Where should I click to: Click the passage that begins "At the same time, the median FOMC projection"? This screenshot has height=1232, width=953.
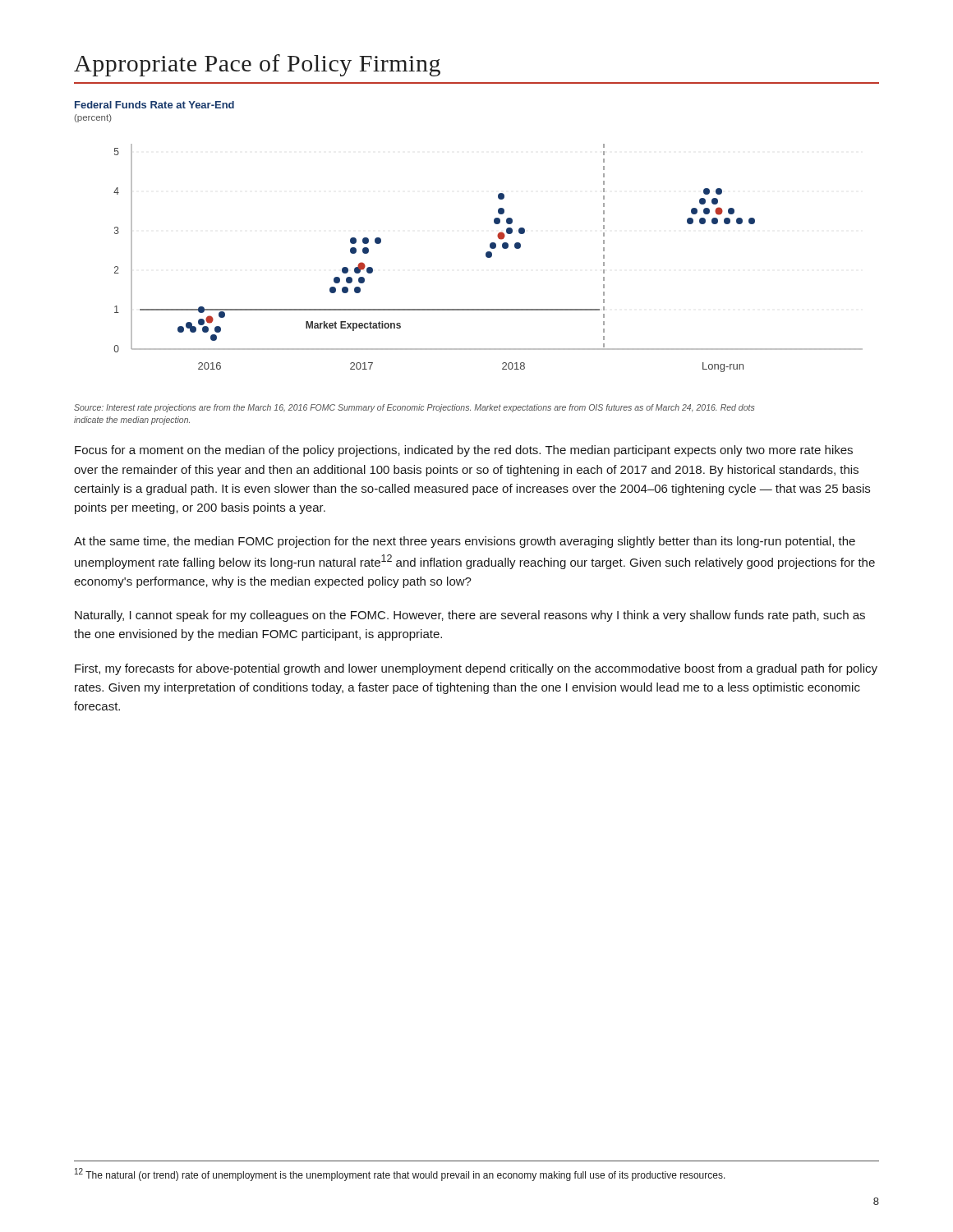pyautogui.click(x=475, y=561)
